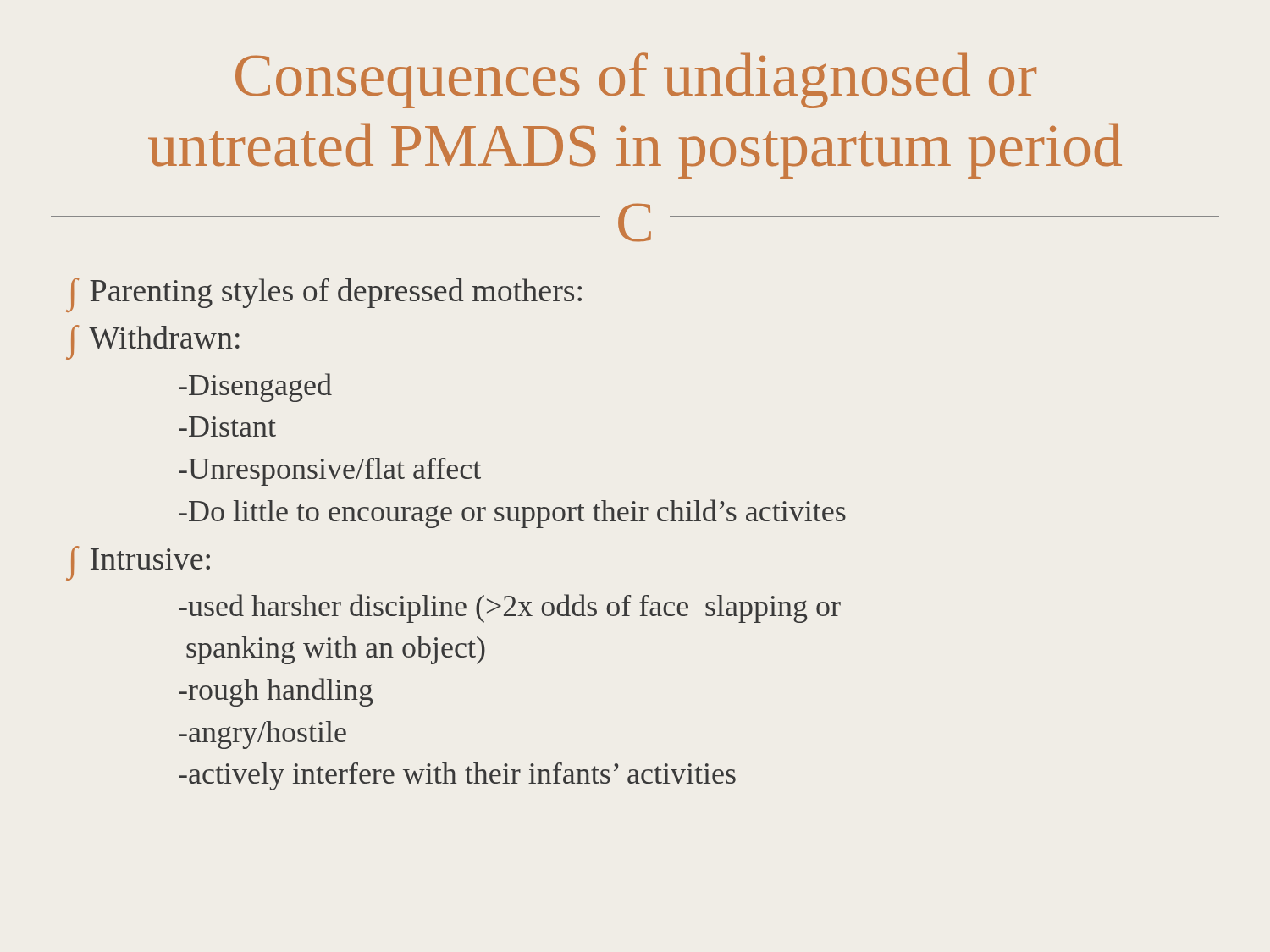Point to "∫ Intrusive:"
This screenshot has height=952, width=1270.
click(x=140, y=560)
